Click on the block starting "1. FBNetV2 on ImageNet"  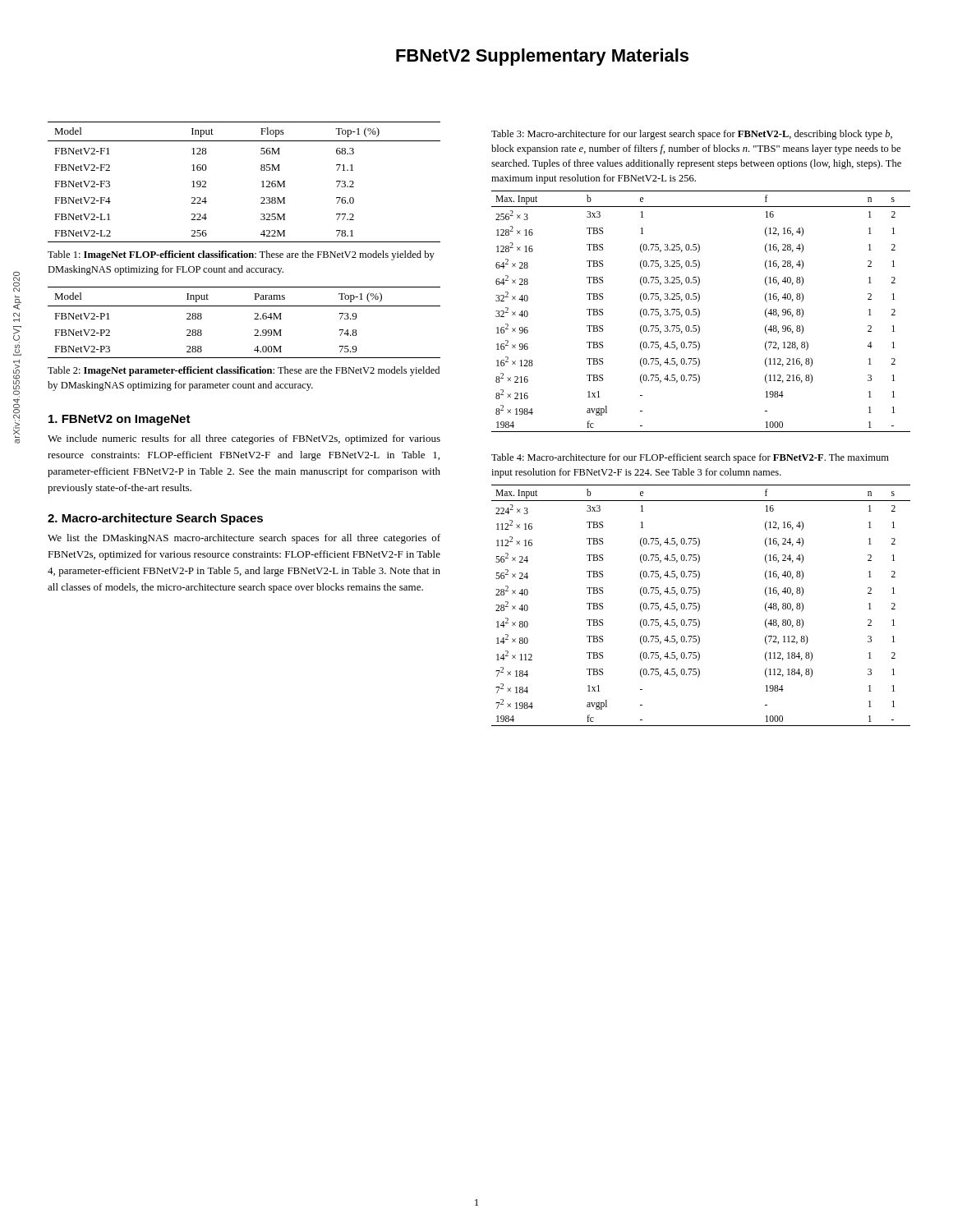pos(119,418)
